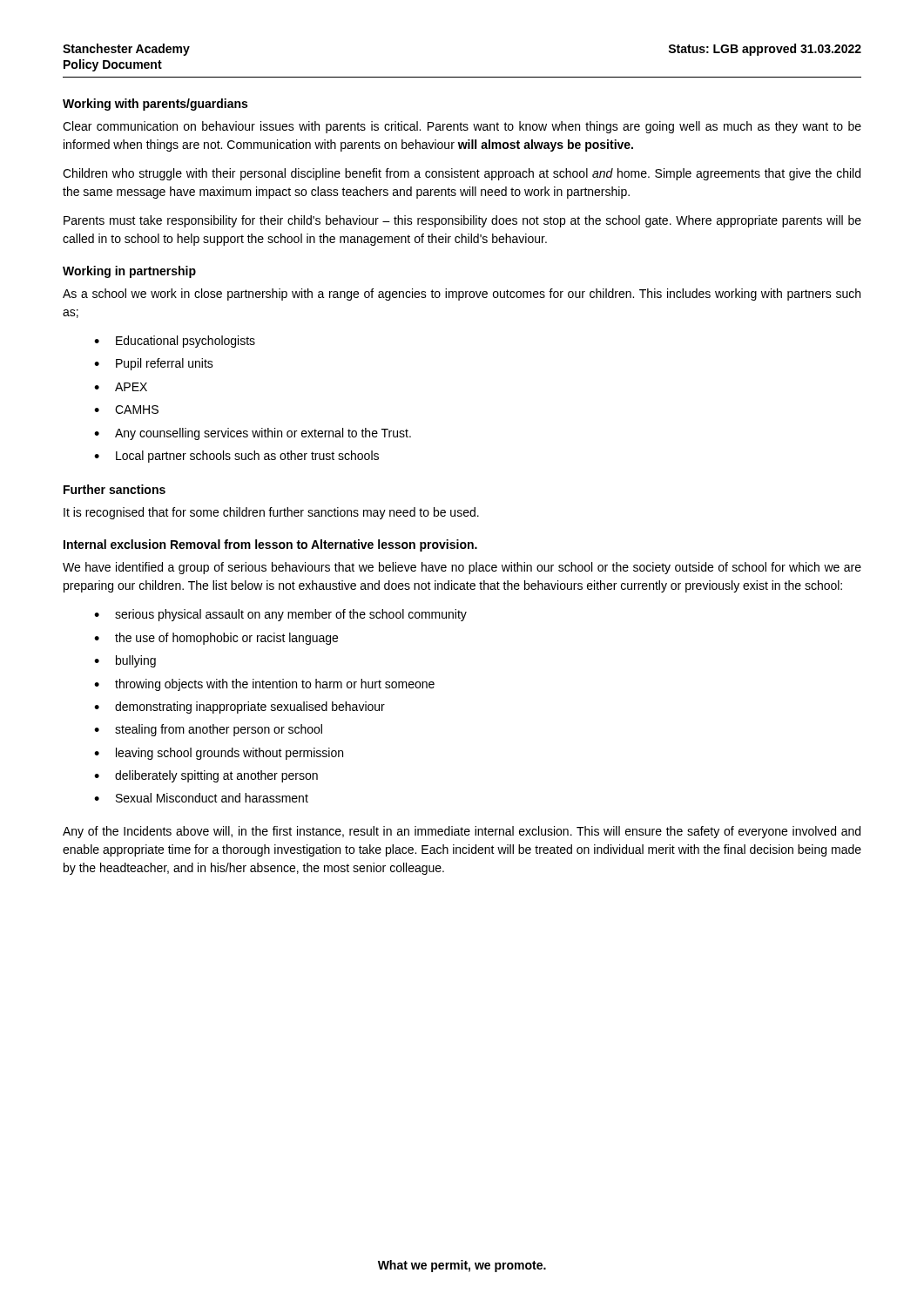Point to the block starting "Working with parents/guardians"

tap(155, 104)
